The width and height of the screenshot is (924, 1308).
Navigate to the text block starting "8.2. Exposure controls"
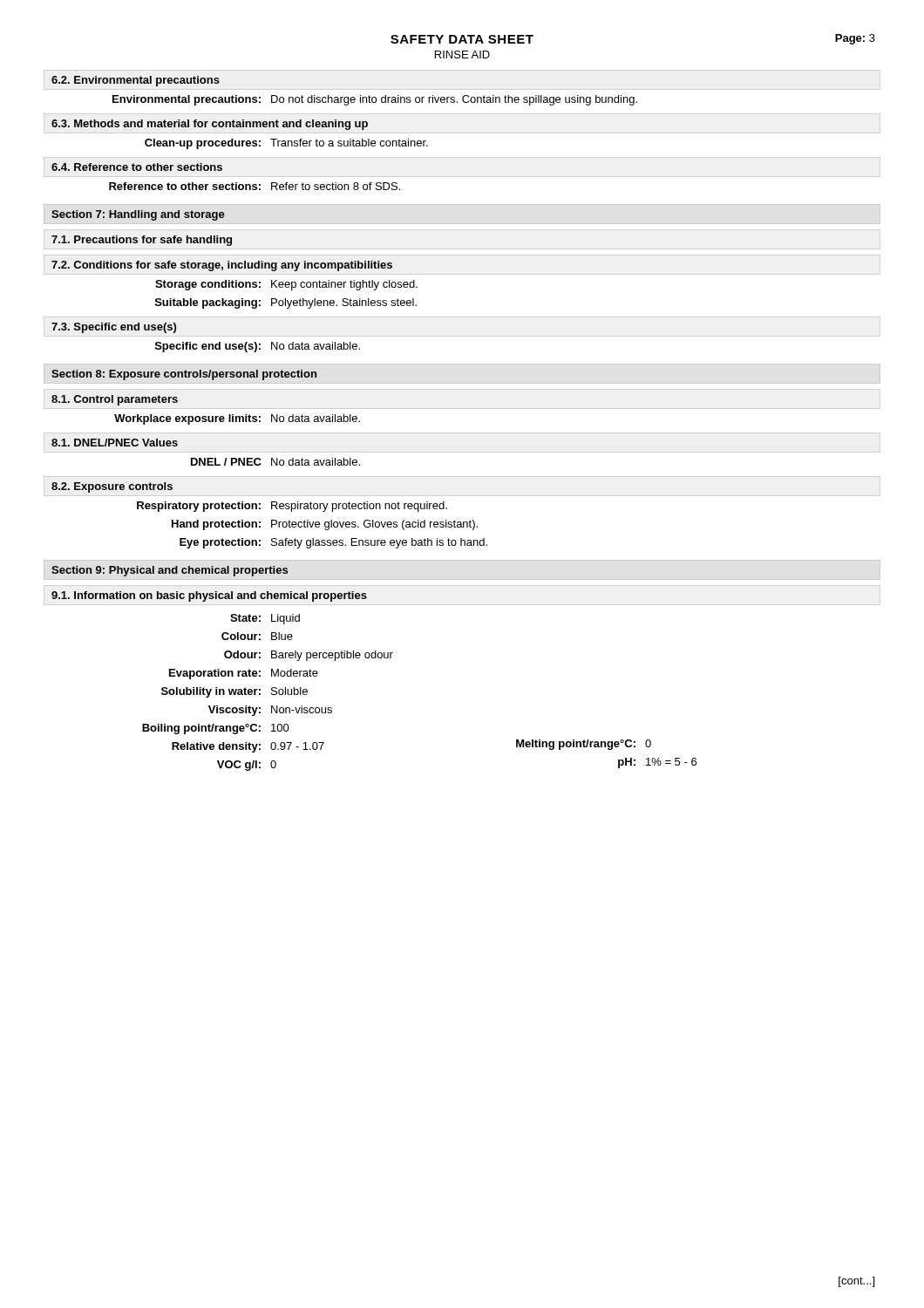coord(112,486)
